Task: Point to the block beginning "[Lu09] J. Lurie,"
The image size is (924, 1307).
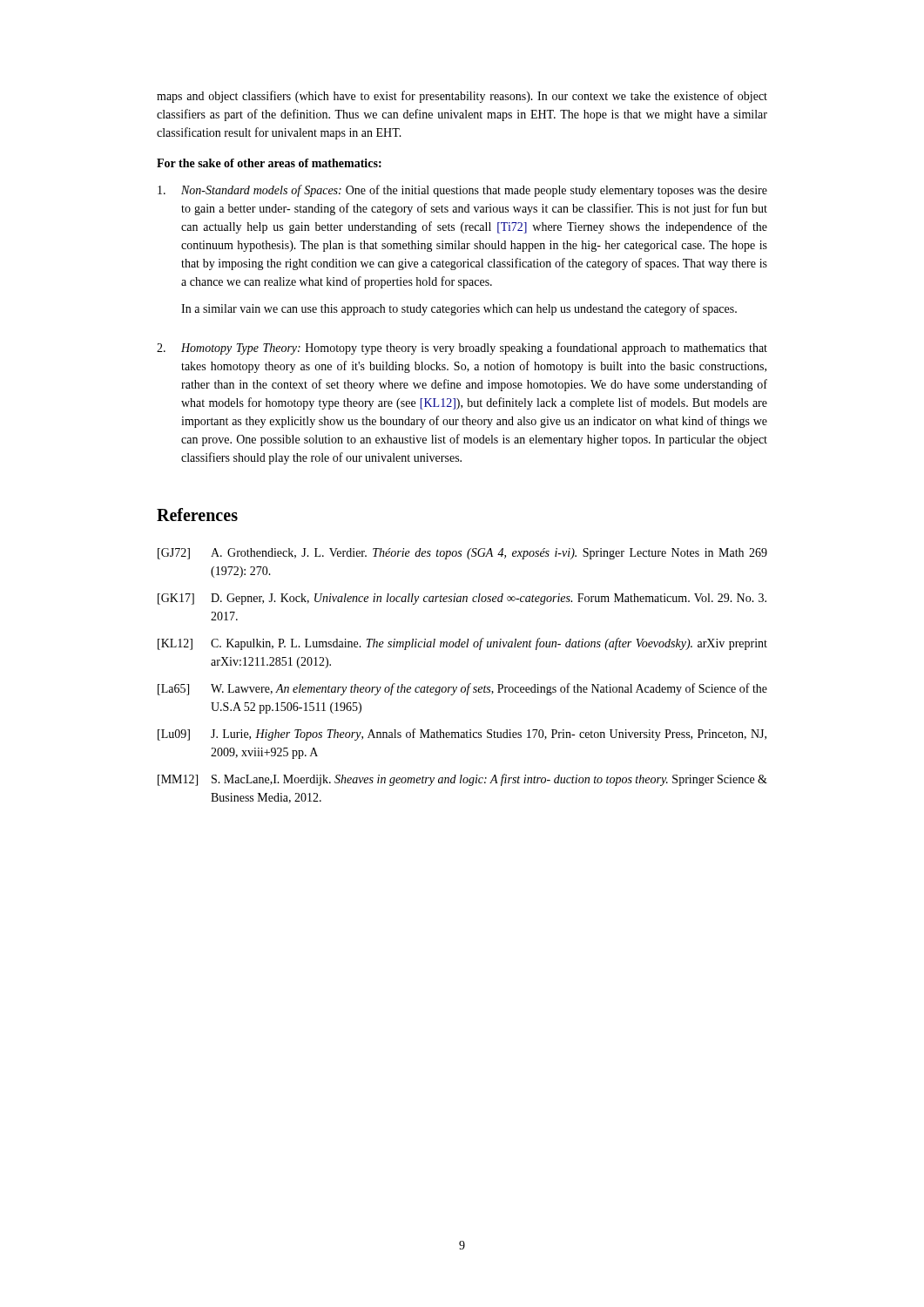Action: pyautogui.click(x=462, y=743)
